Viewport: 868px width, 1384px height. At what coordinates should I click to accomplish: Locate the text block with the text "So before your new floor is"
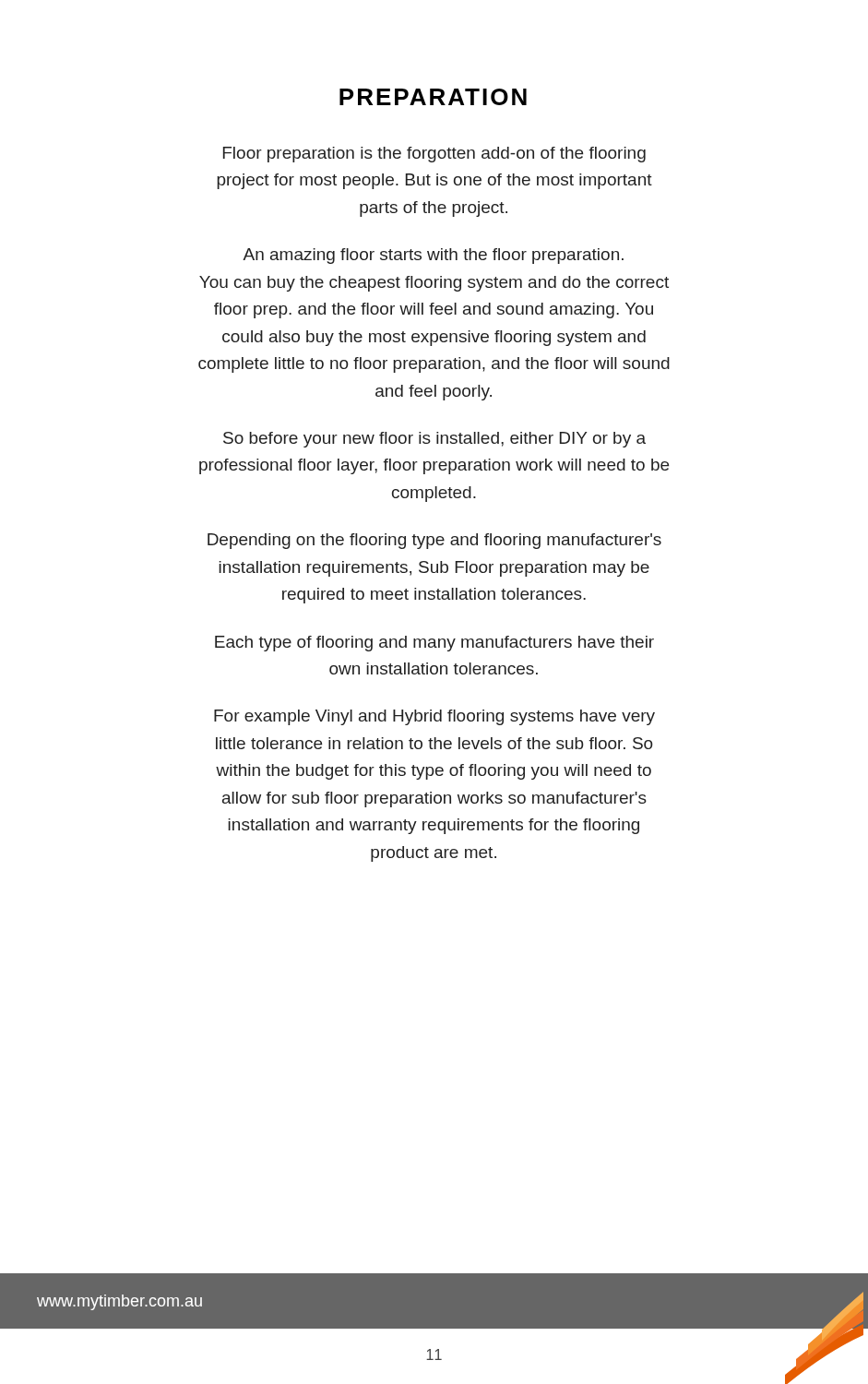(x=434, y=465)
